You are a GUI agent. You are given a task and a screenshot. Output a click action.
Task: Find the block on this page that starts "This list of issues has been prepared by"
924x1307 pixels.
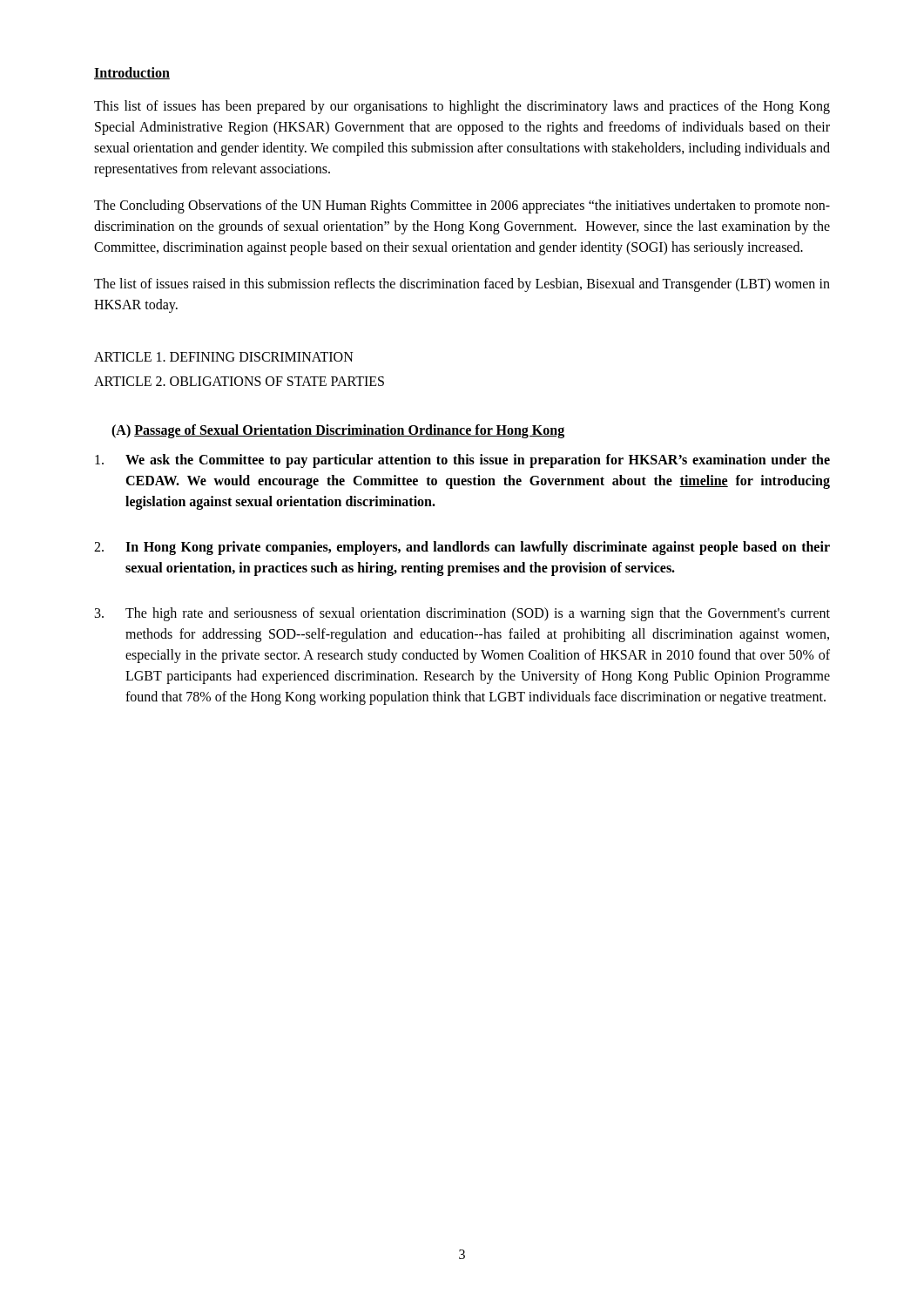coord(462,137)
